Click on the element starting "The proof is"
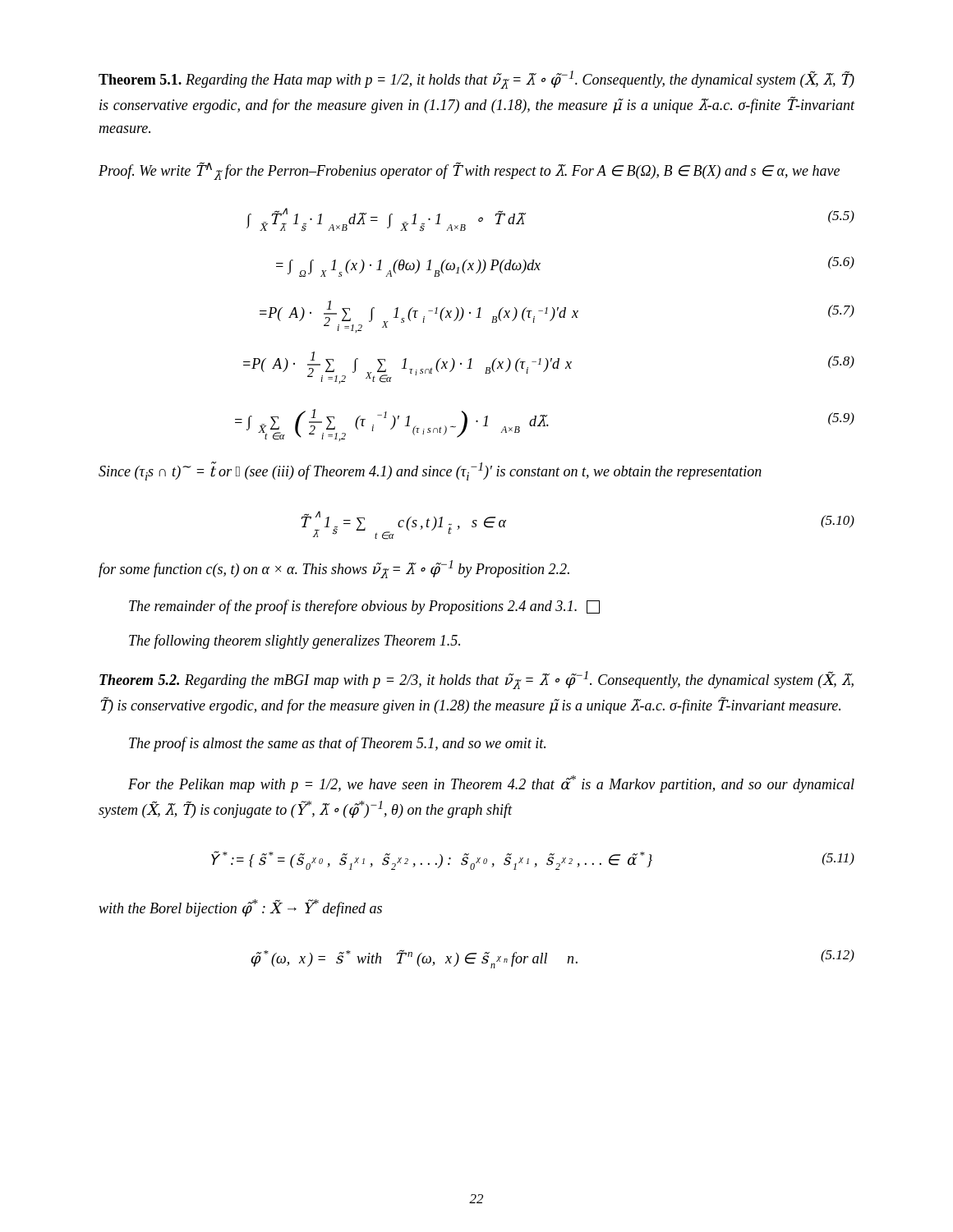 338,743
